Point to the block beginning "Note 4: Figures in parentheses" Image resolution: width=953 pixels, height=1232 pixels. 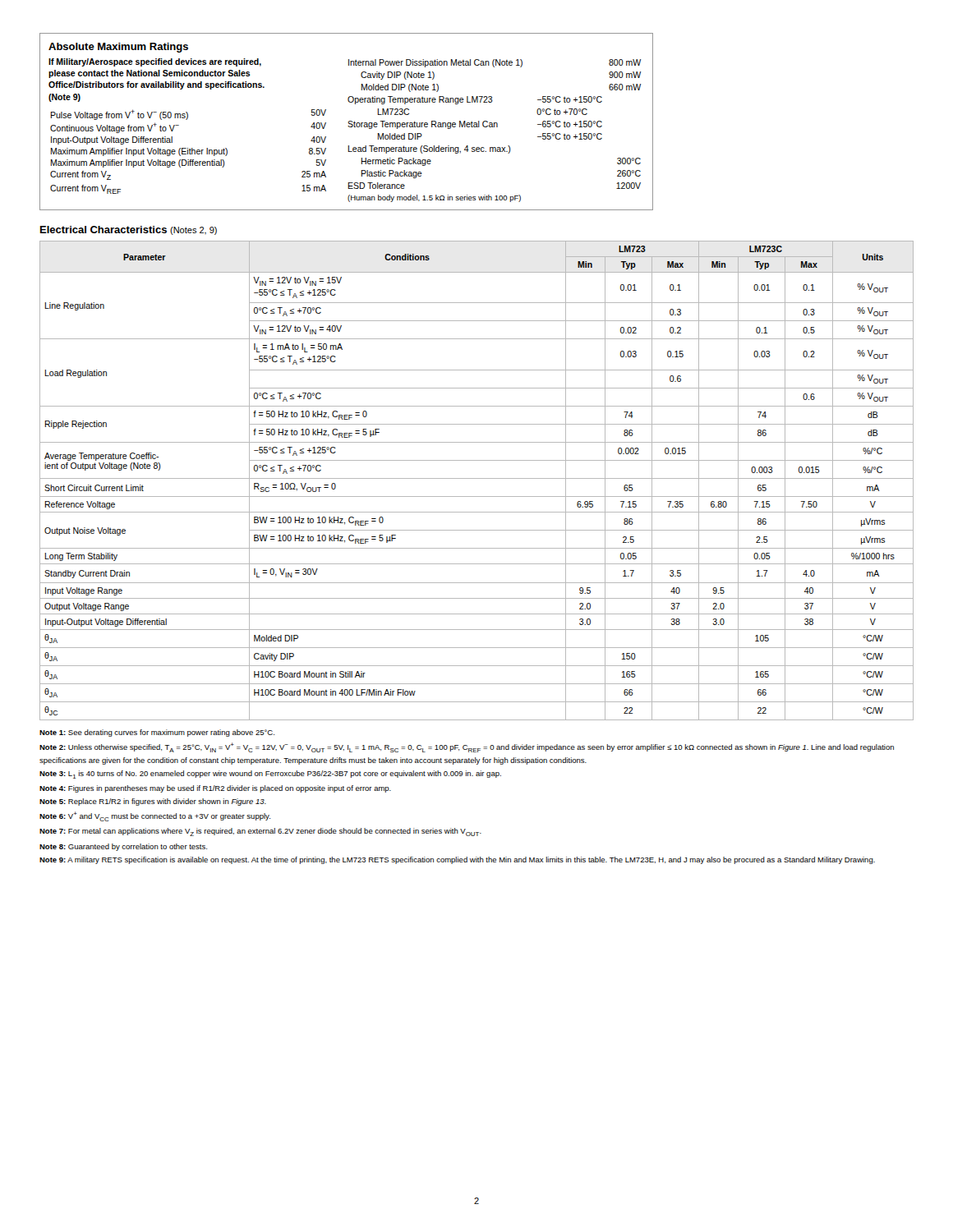[215, 789]
